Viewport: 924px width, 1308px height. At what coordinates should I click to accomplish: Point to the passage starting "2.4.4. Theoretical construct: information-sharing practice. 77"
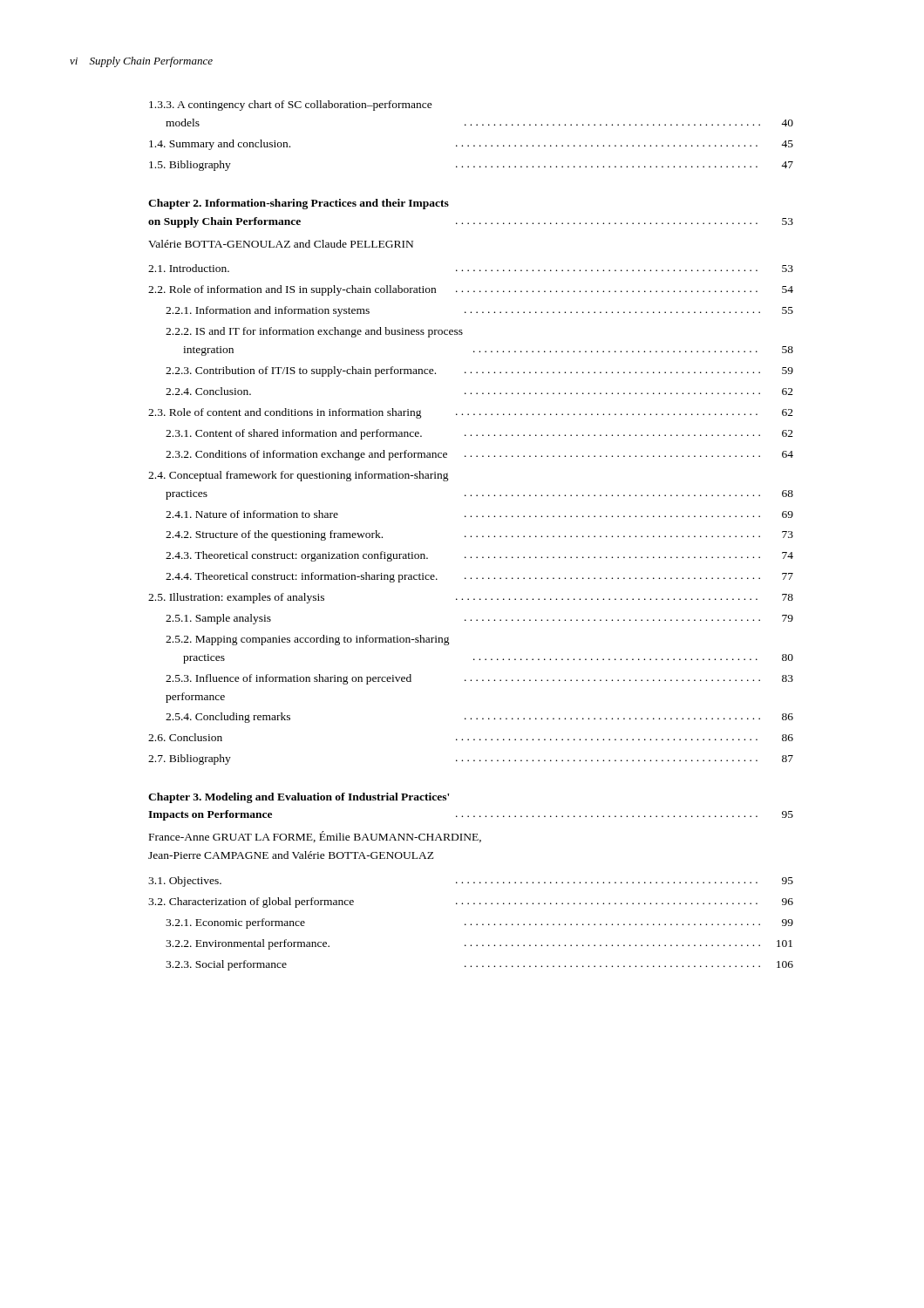coord(471,577)
